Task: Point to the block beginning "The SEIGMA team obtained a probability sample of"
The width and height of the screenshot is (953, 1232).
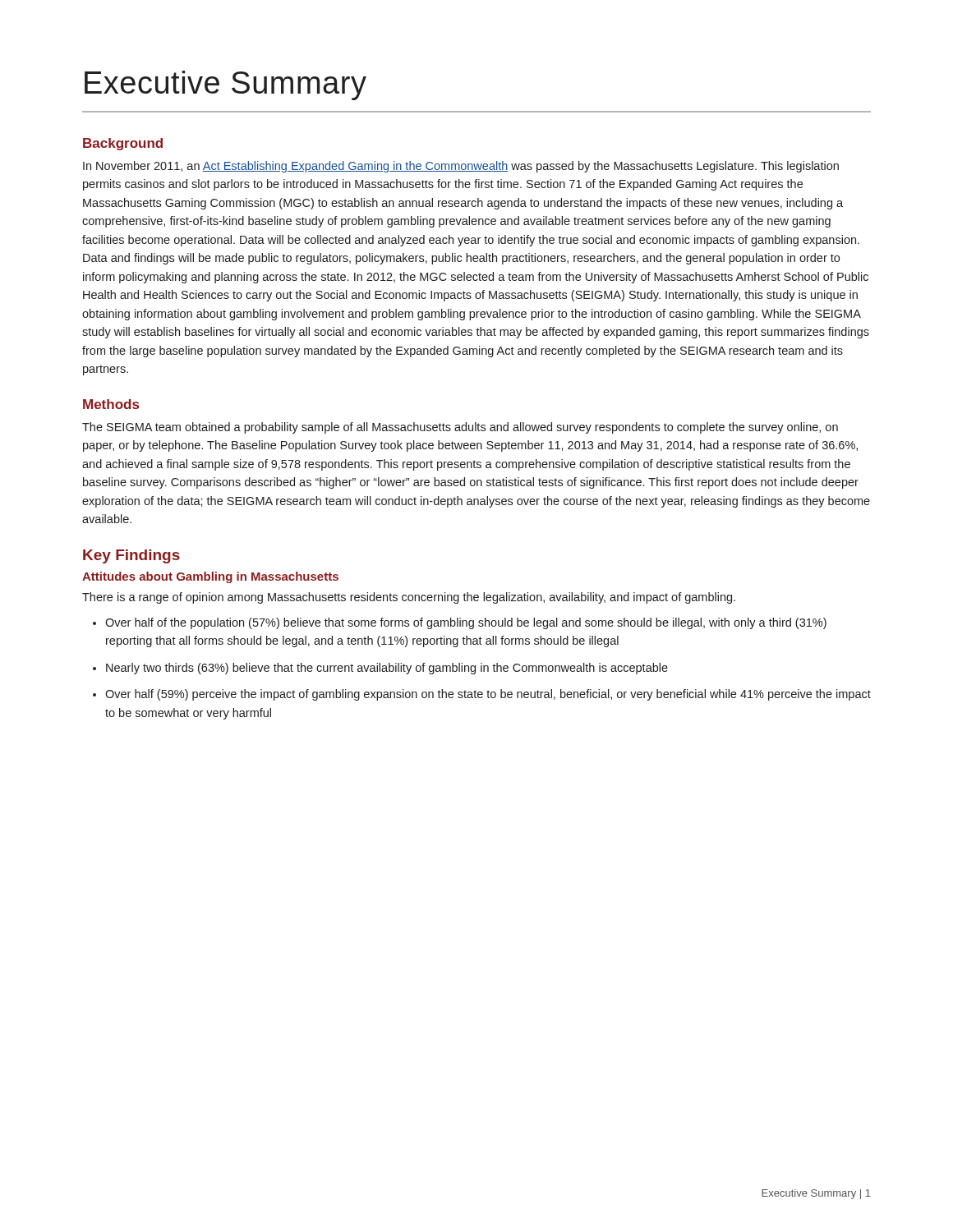Action: tap(476, 473)
